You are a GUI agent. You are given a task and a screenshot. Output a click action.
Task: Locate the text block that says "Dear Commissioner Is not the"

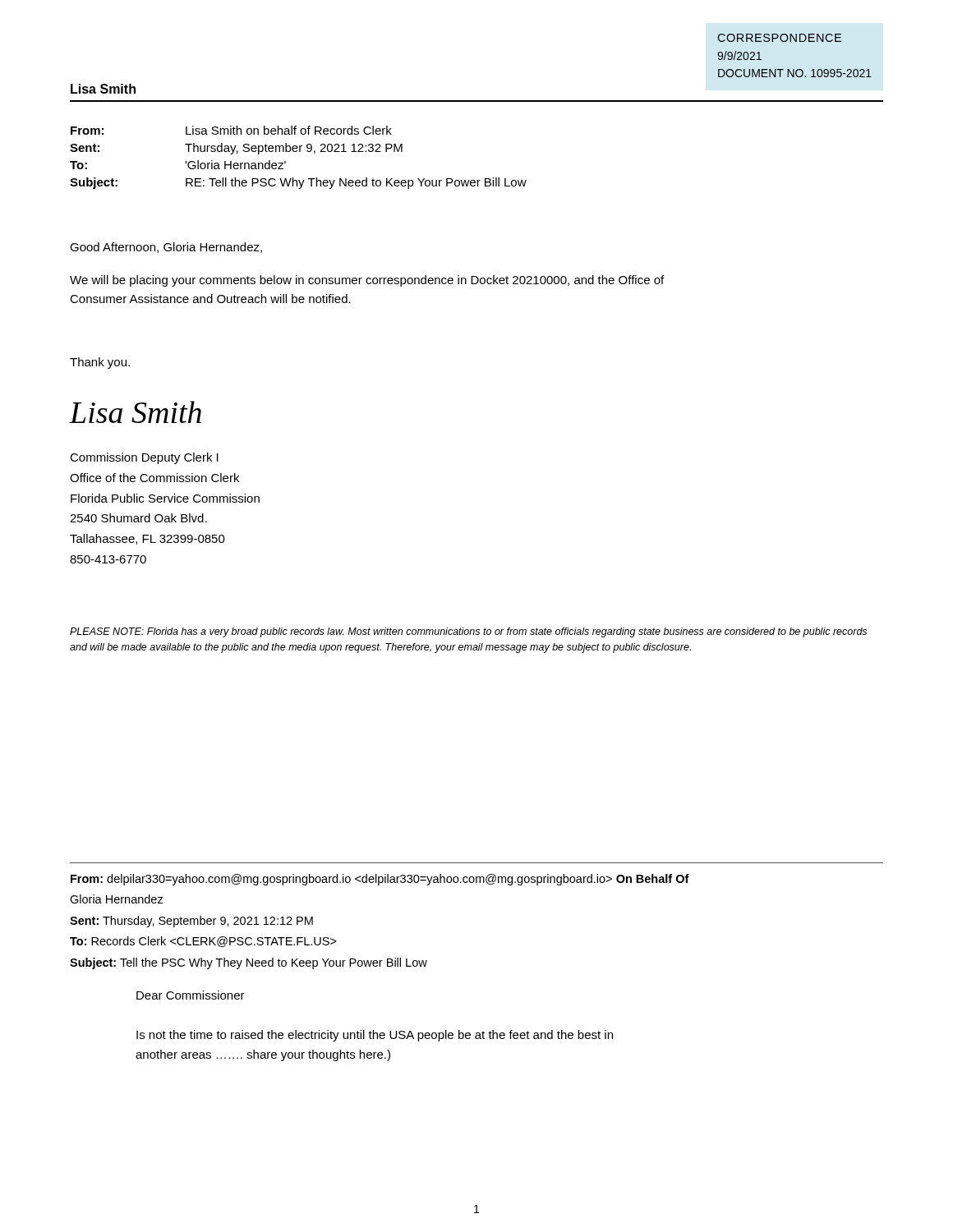pyautogui.click(x=375, y=1025)
